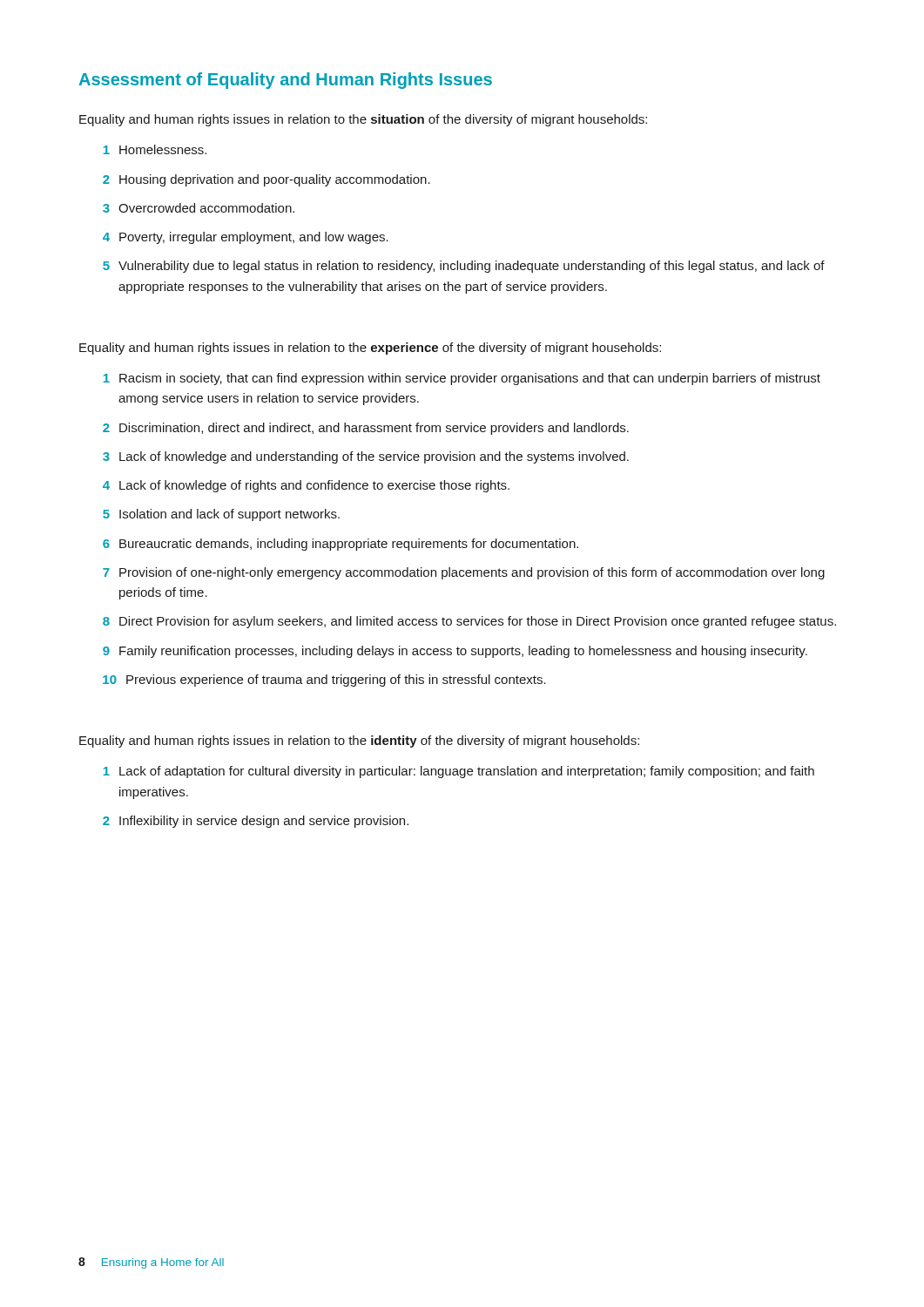Select the block starting "2 Discrimination, direct and indirect,"
Viewport: 924px width, 1307px height.
click(x=462, y=427)
